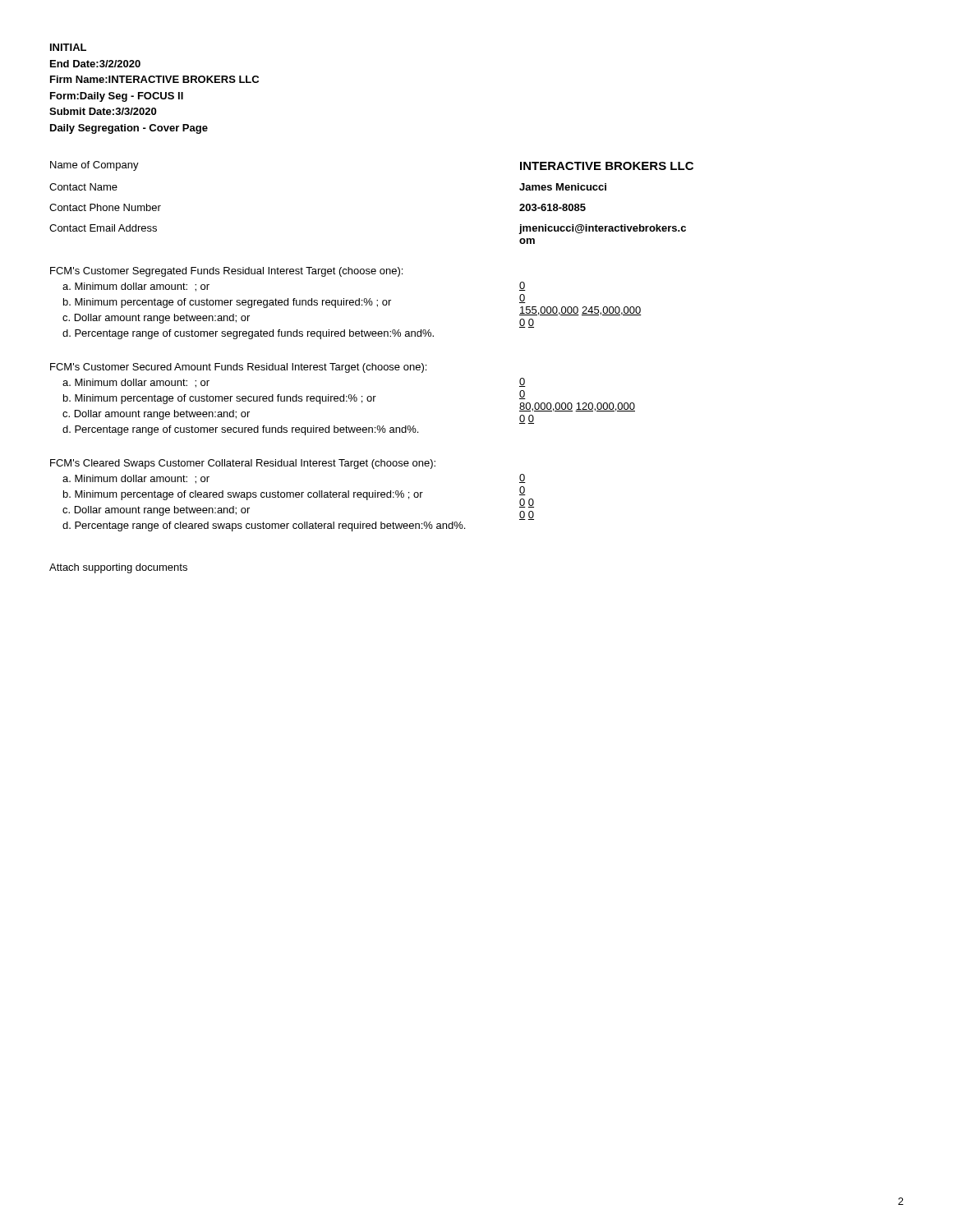This screenshot has height=1232, width=953.
Task: Click on the region starting "Name of Company"
Action: click(x=94, y=165)
